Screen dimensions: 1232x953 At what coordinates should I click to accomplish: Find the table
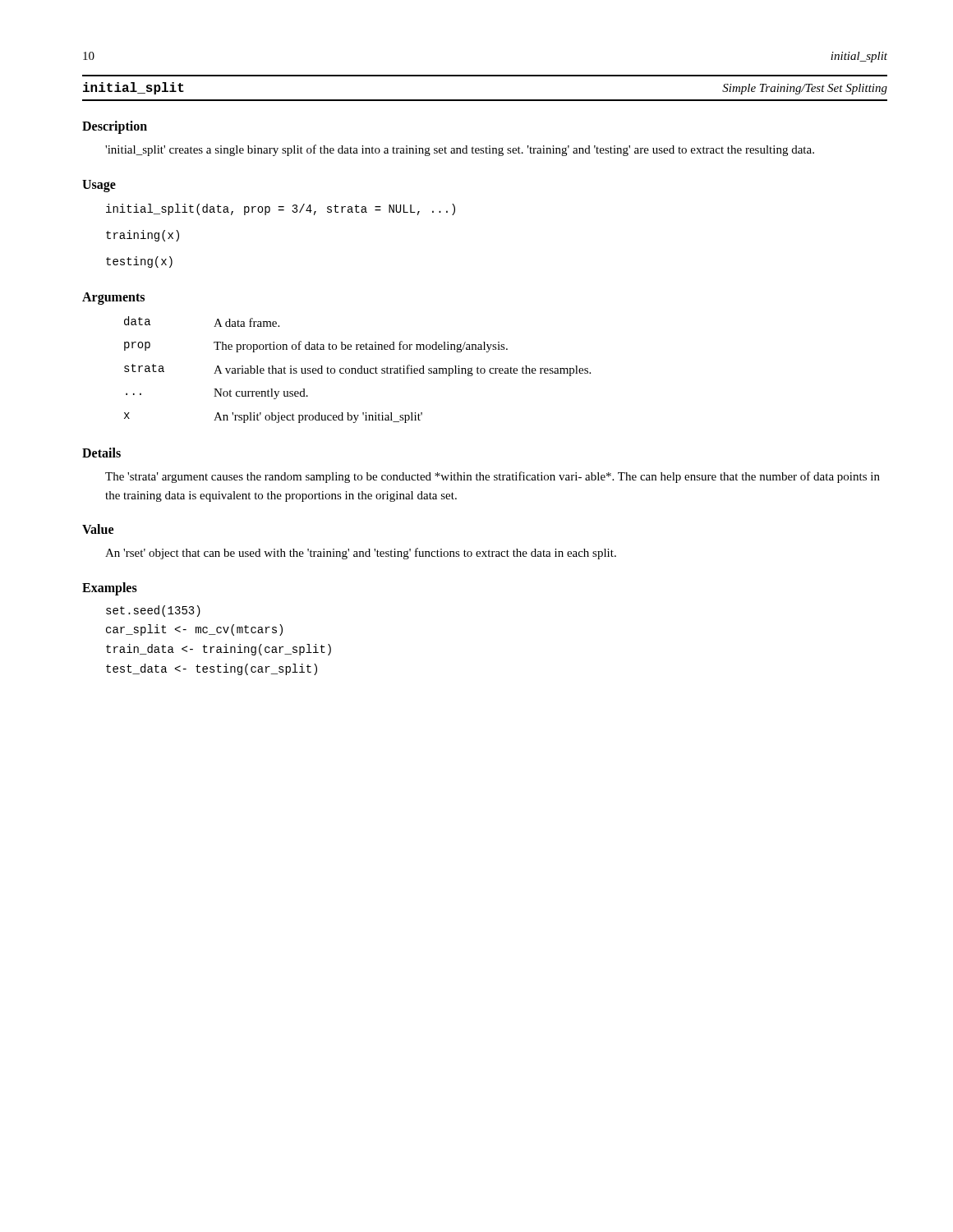[x=485, y=369]
